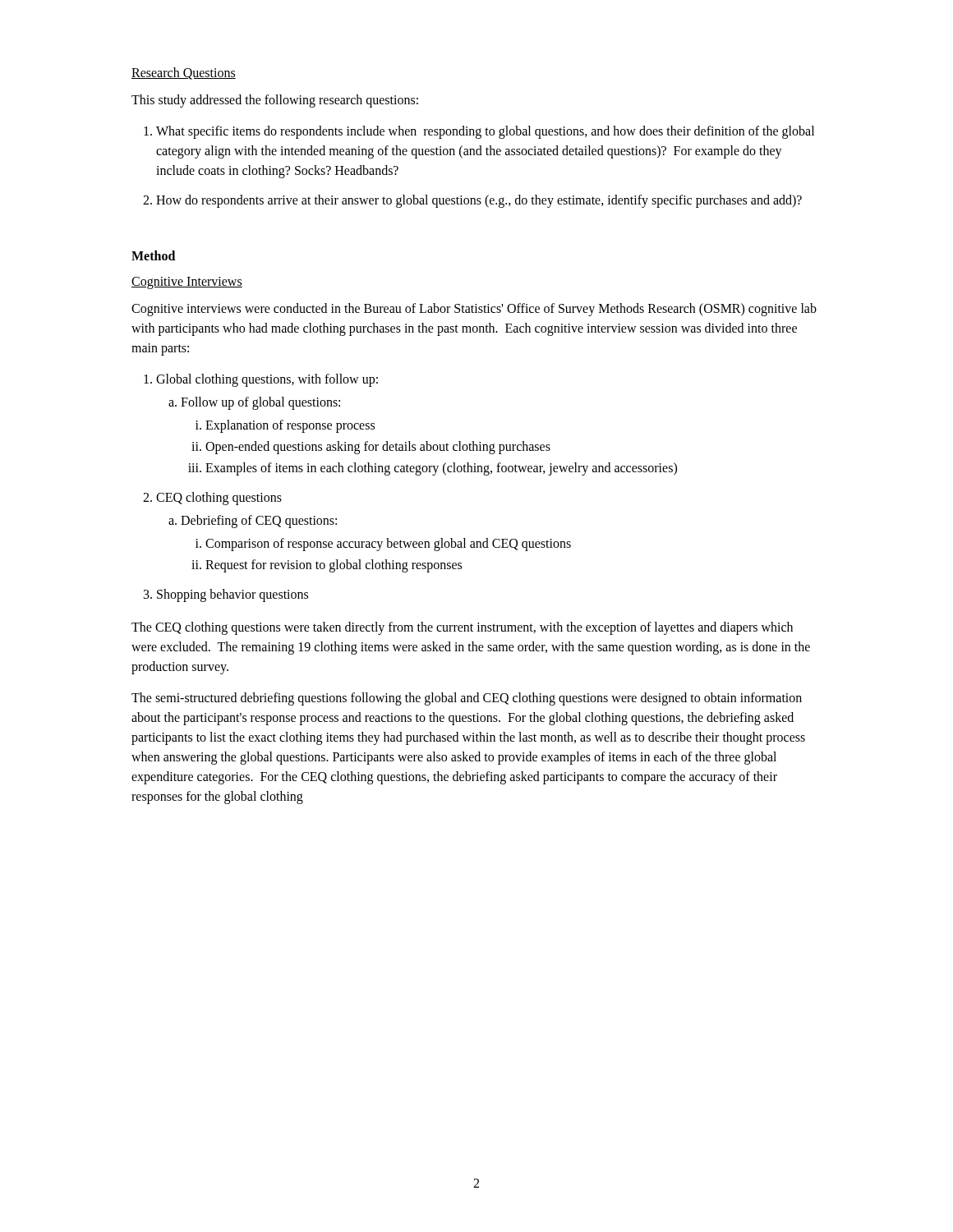
Task: Click the passage that begins "The semi-structured debriefing"
Action: [x=476, y=747]
